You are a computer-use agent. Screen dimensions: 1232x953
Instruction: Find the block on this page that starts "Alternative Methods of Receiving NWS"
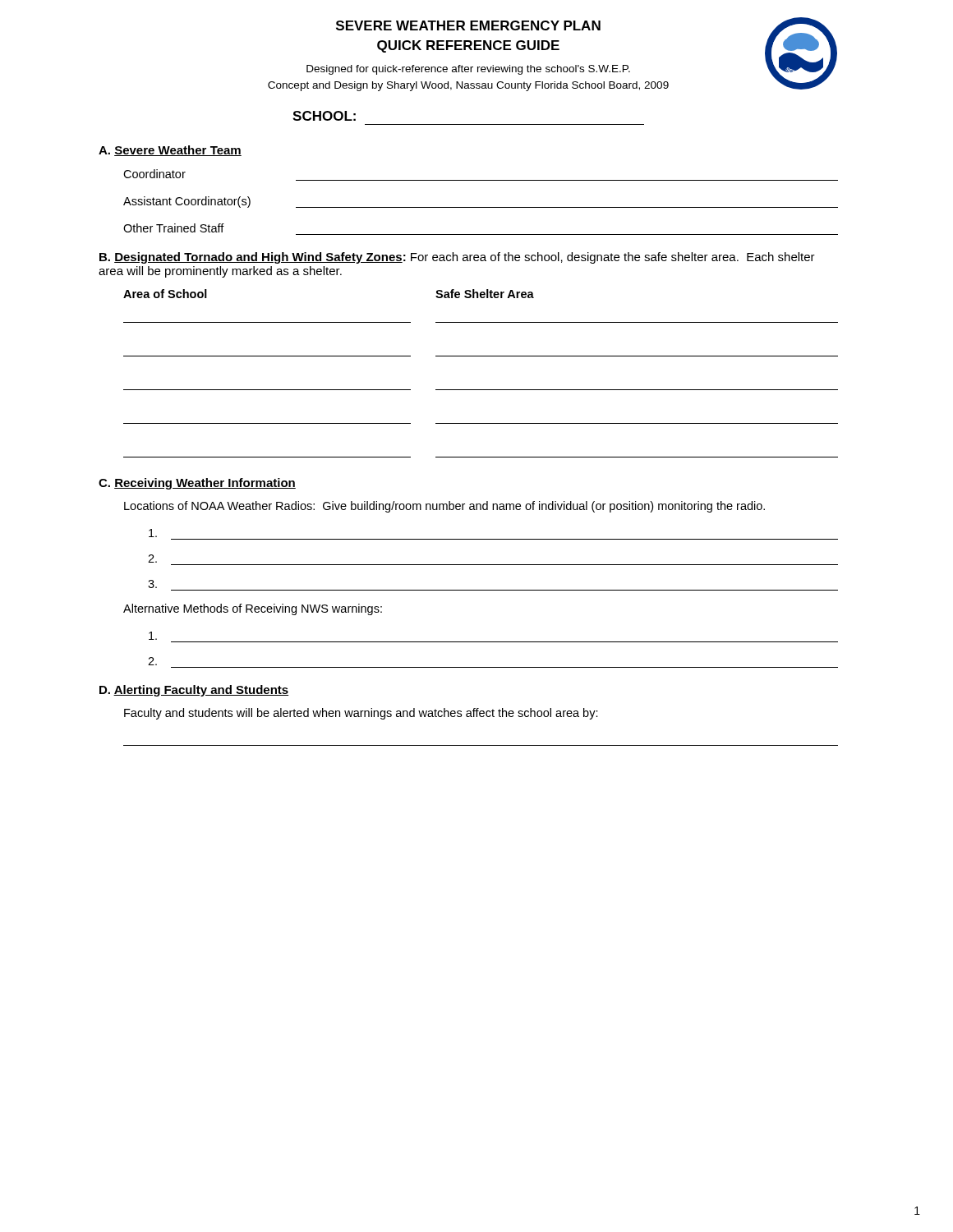coord(253,608)
